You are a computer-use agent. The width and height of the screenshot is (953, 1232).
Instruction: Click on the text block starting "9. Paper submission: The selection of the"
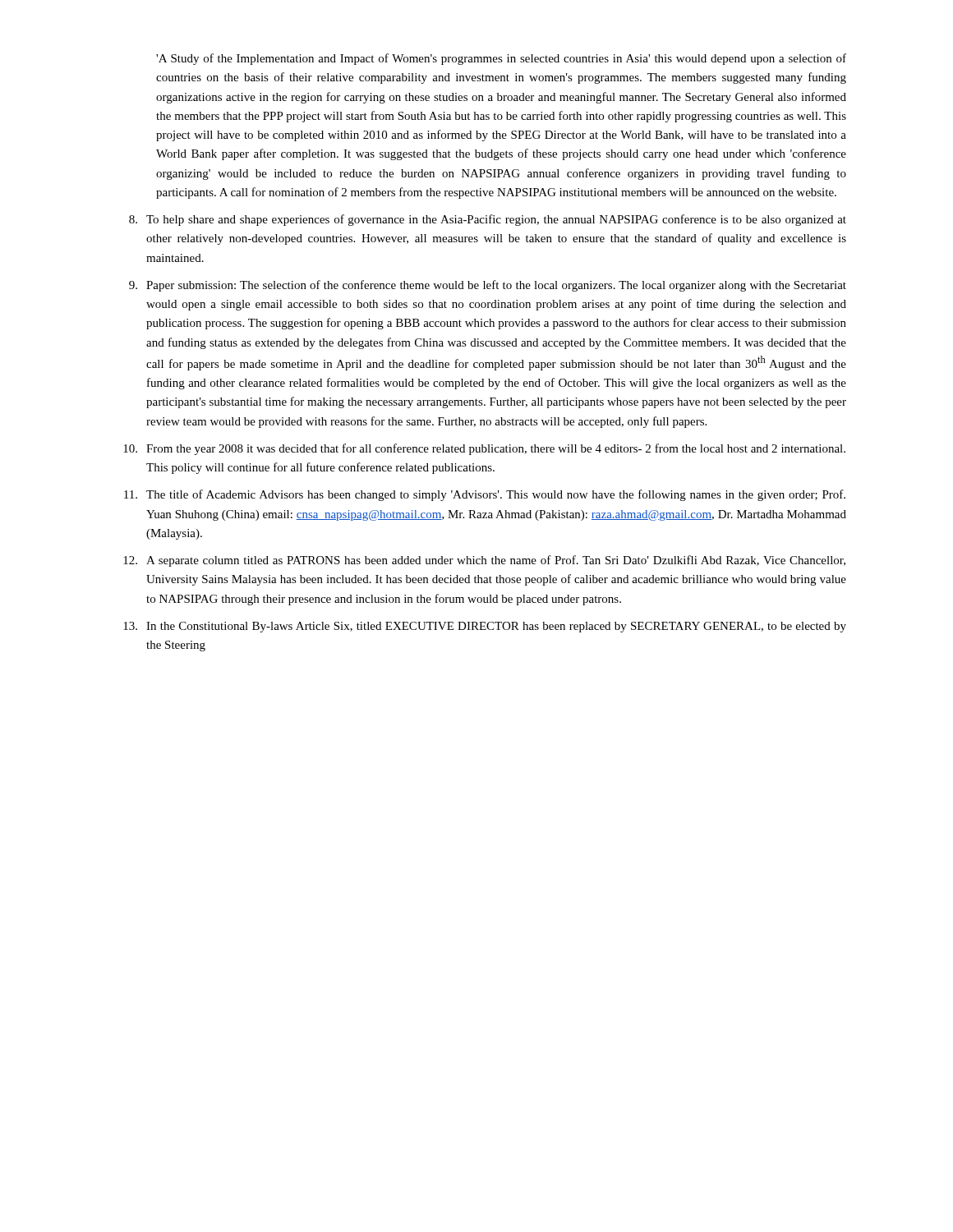pos(476,353)
